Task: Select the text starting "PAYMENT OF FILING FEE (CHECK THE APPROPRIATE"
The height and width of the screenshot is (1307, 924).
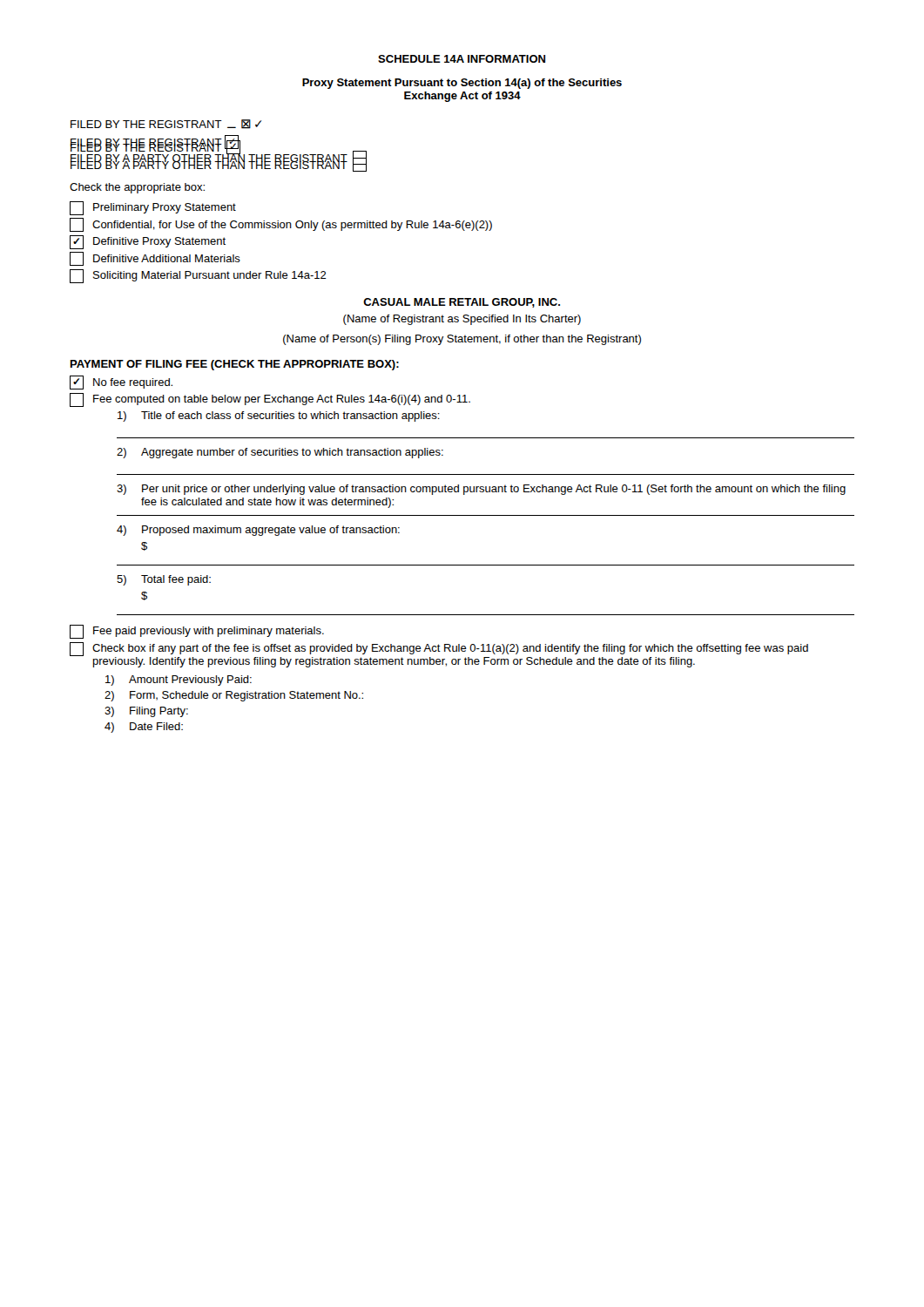Action: click(x=234, y=364)
